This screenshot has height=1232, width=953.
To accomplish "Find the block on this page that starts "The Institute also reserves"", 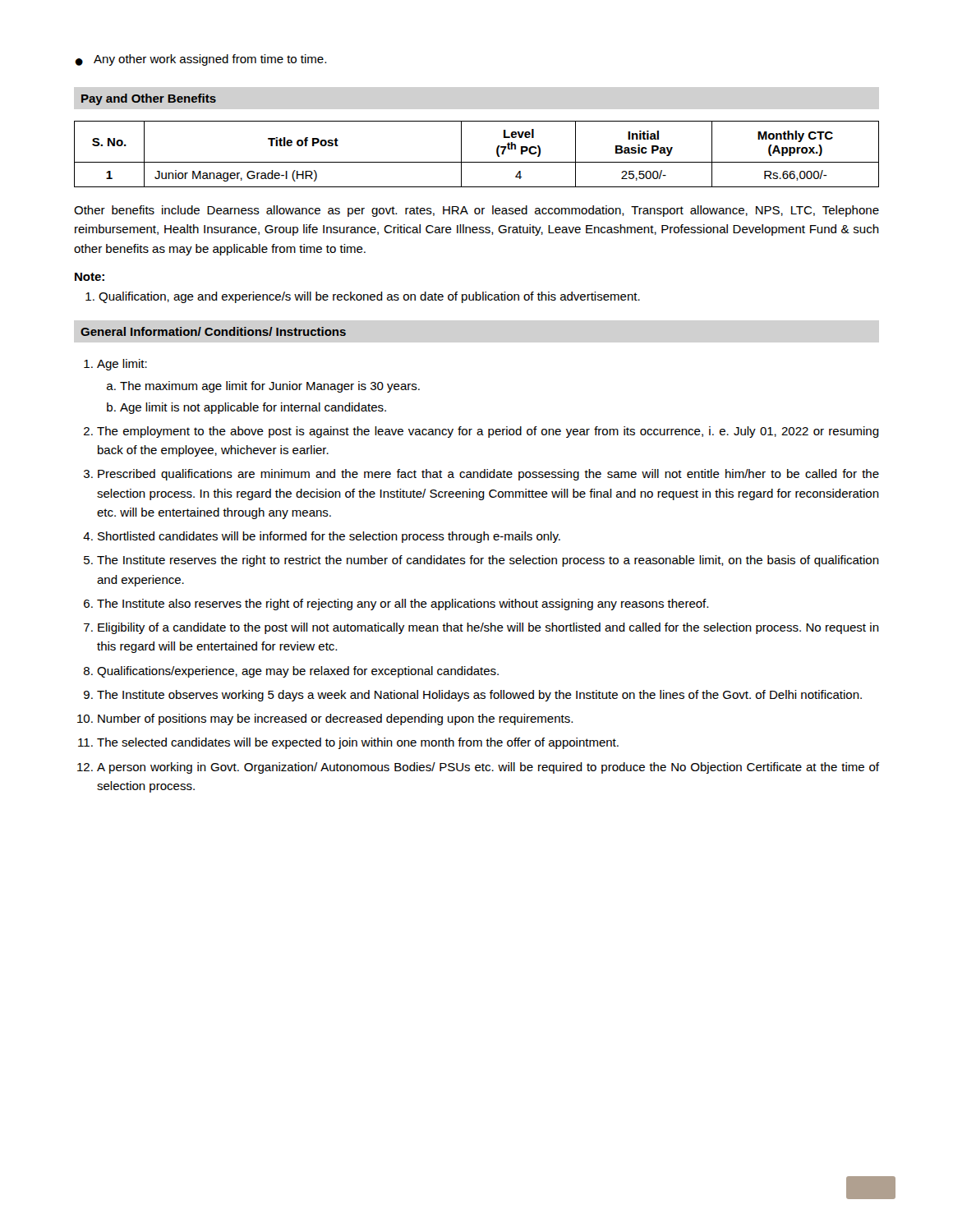I will (x=476, y=603).
